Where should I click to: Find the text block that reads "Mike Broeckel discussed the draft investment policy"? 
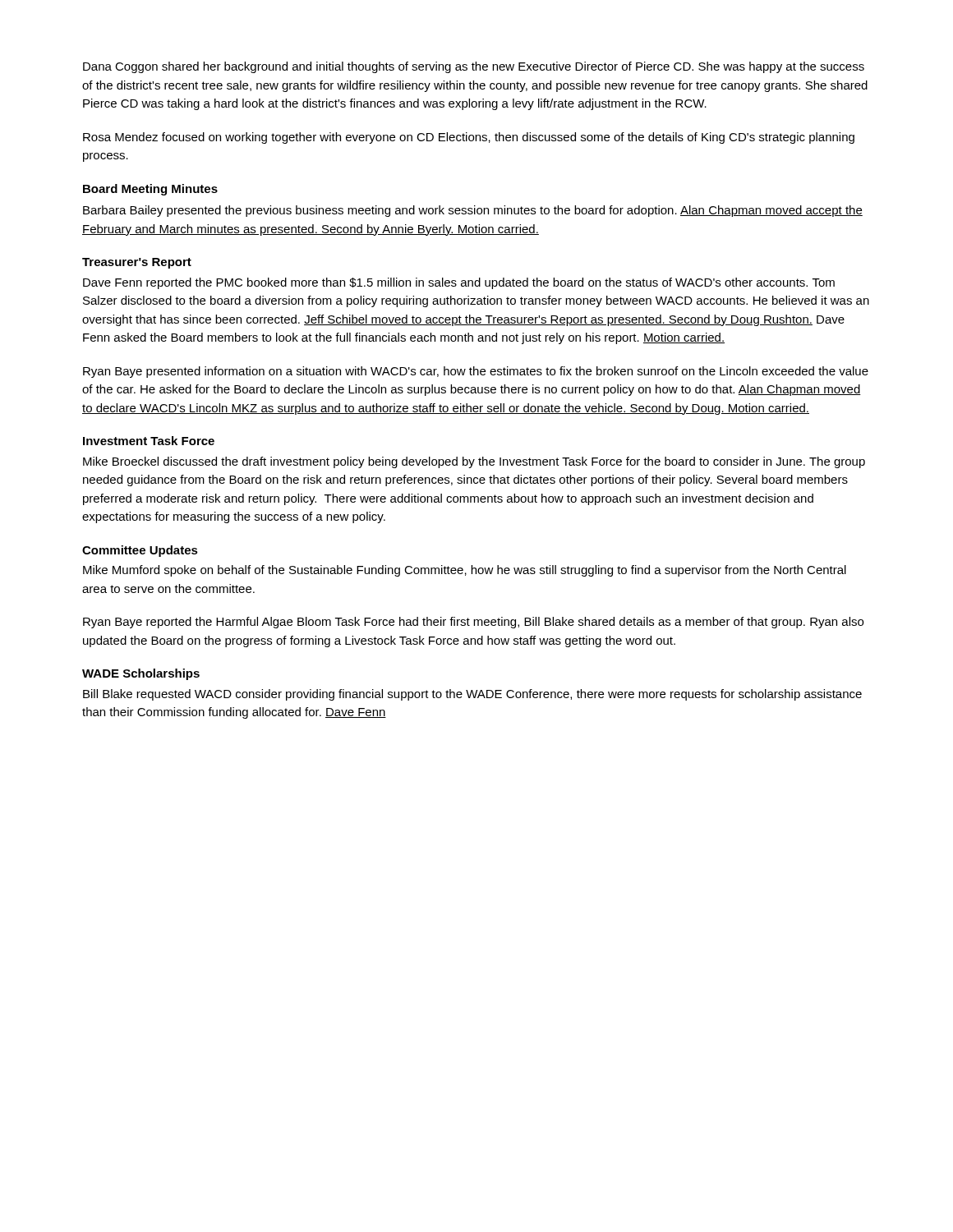coord(474,488)
